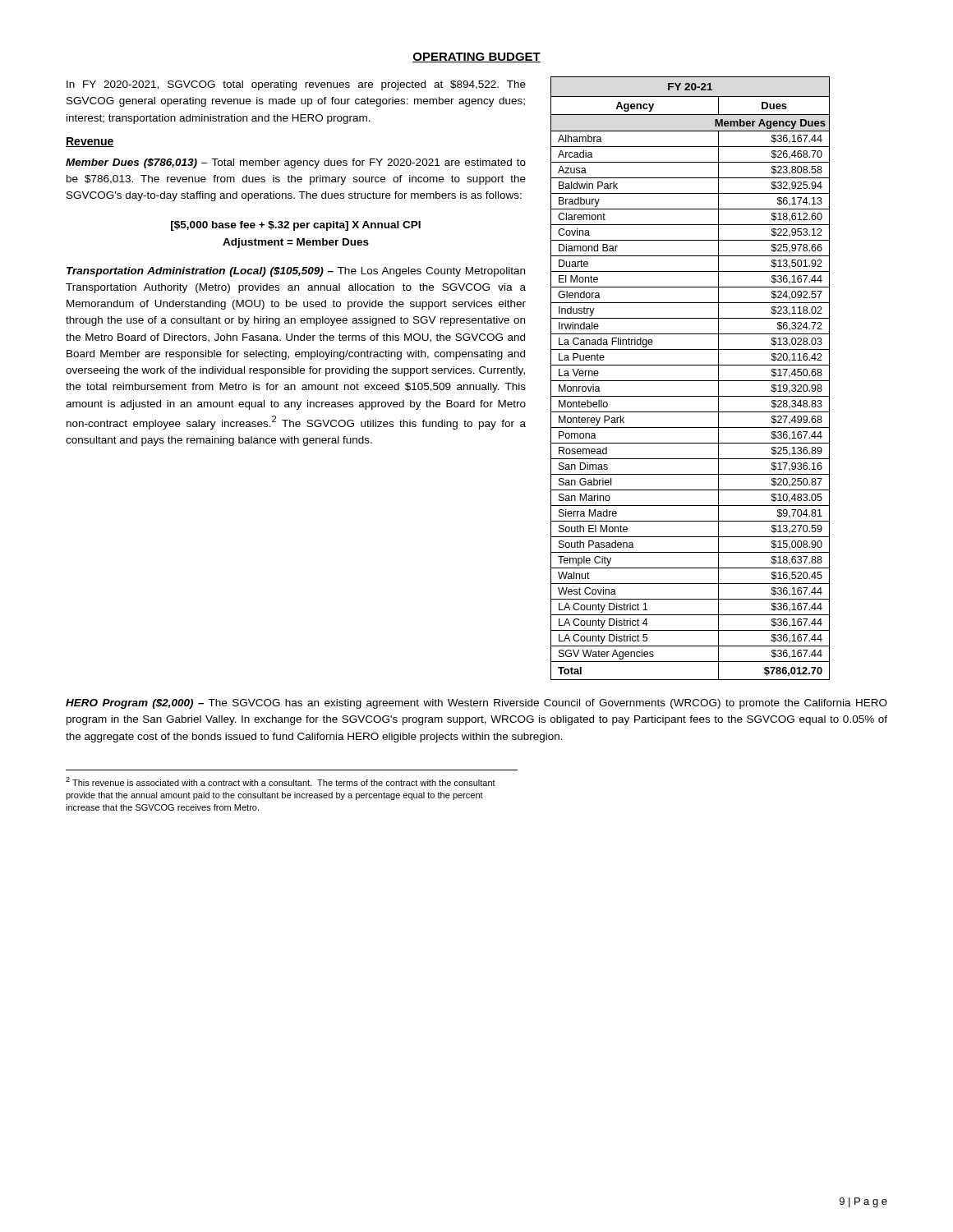
Task: Find the table
Action: coord(690,378)
